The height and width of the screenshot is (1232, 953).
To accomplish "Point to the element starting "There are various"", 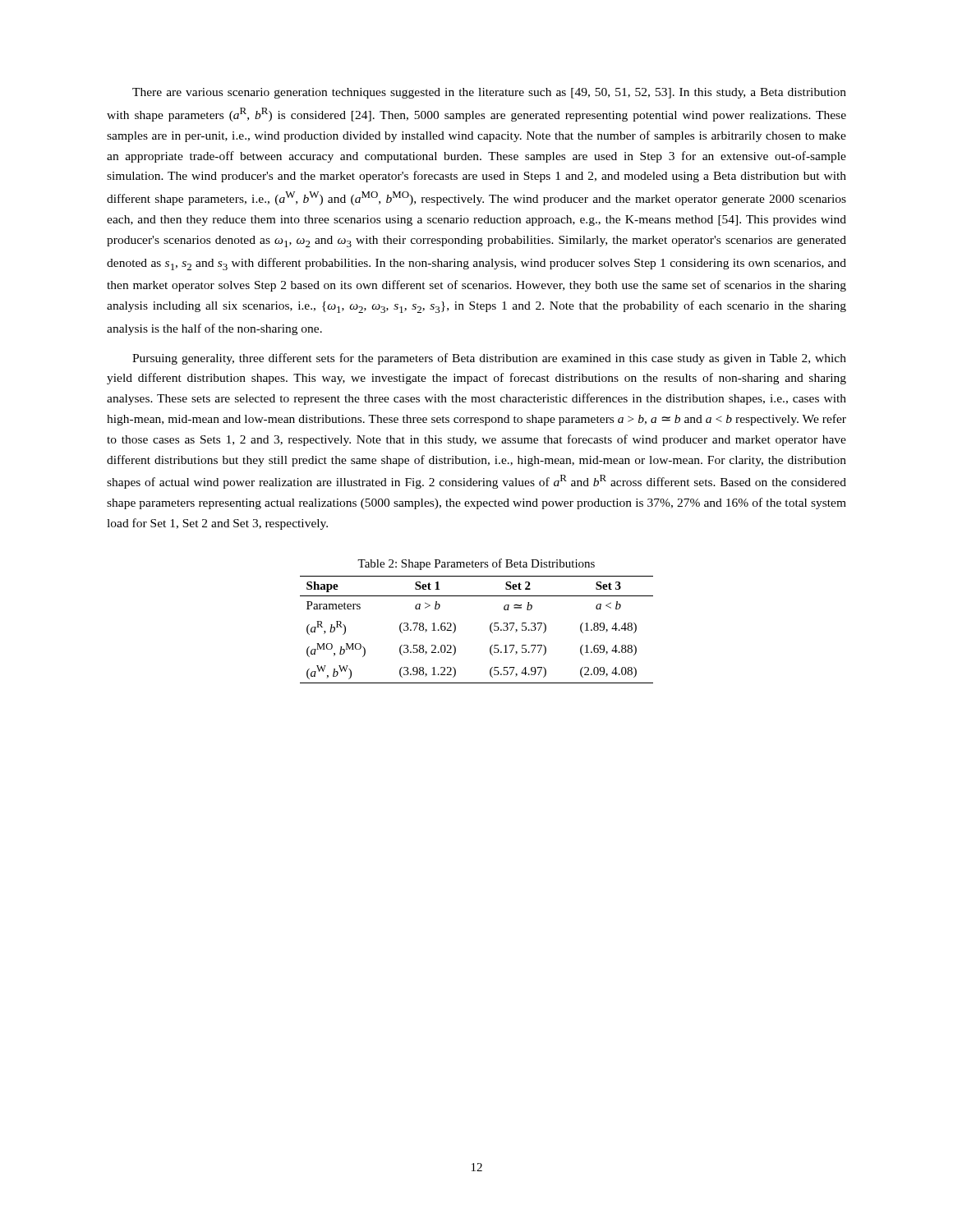I will coord(476,211).
